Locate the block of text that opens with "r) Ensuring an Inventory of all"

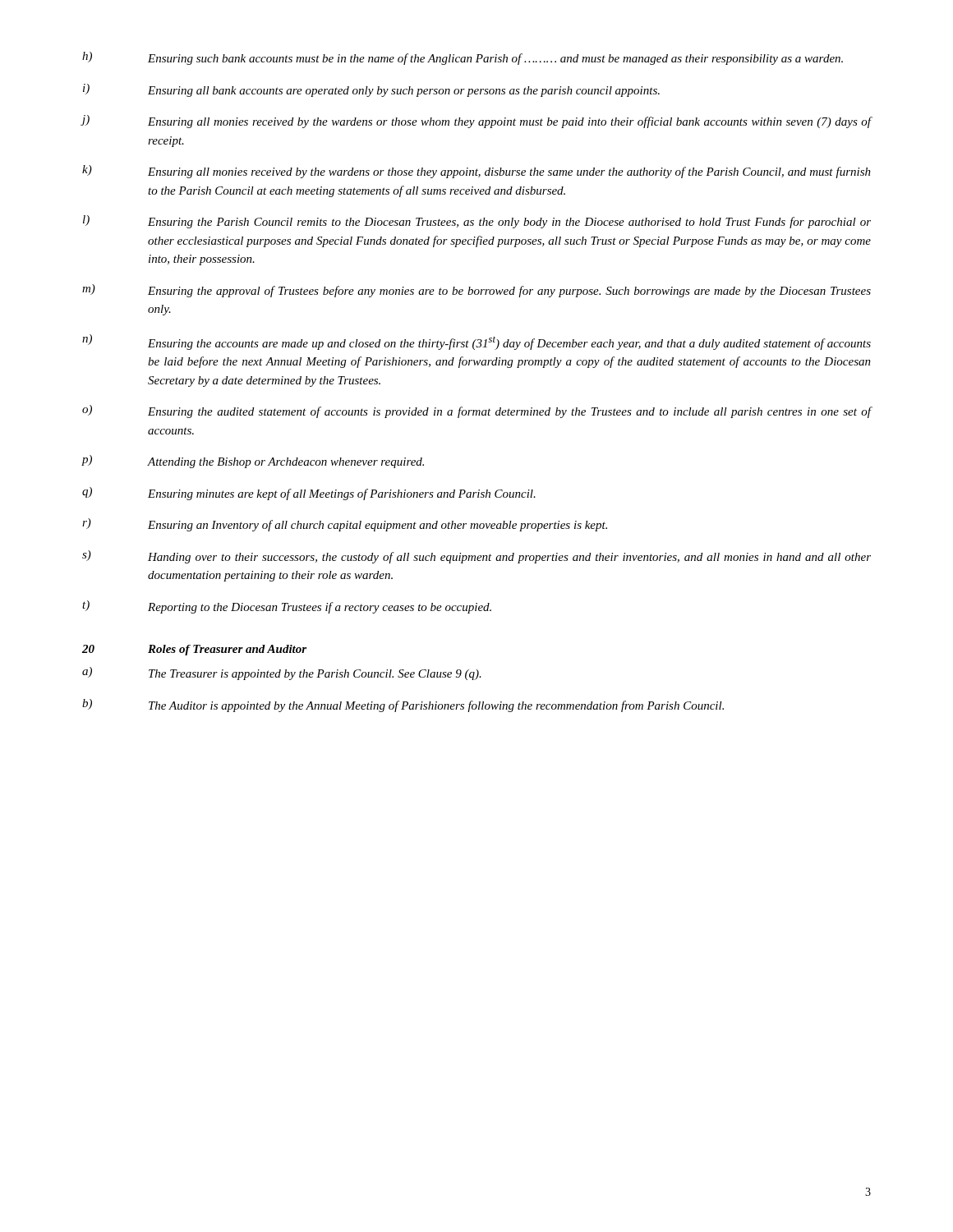345,525
